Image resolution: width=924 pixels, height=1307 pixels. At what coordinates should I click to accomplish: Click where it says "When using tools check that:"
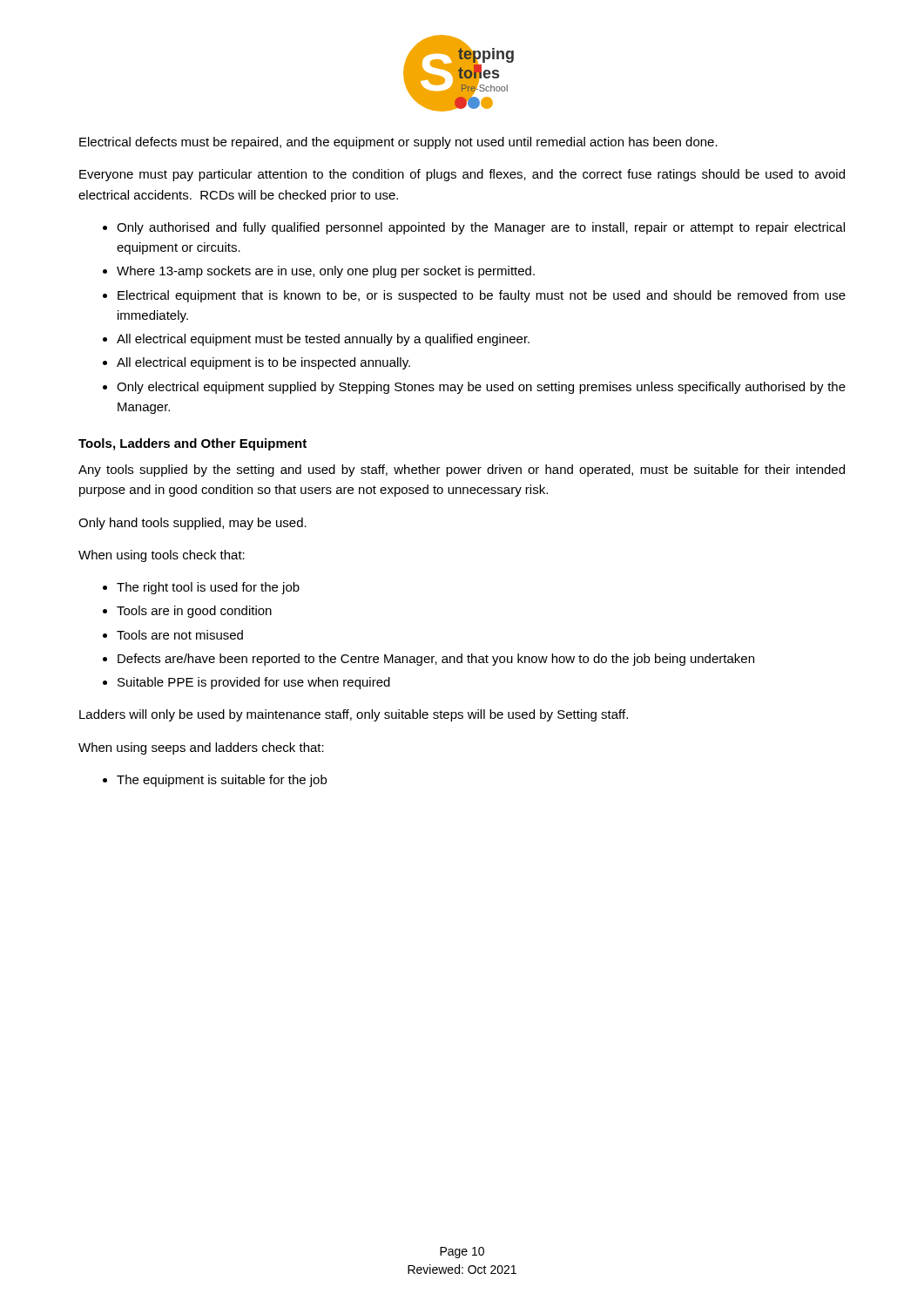coord(162,554)
